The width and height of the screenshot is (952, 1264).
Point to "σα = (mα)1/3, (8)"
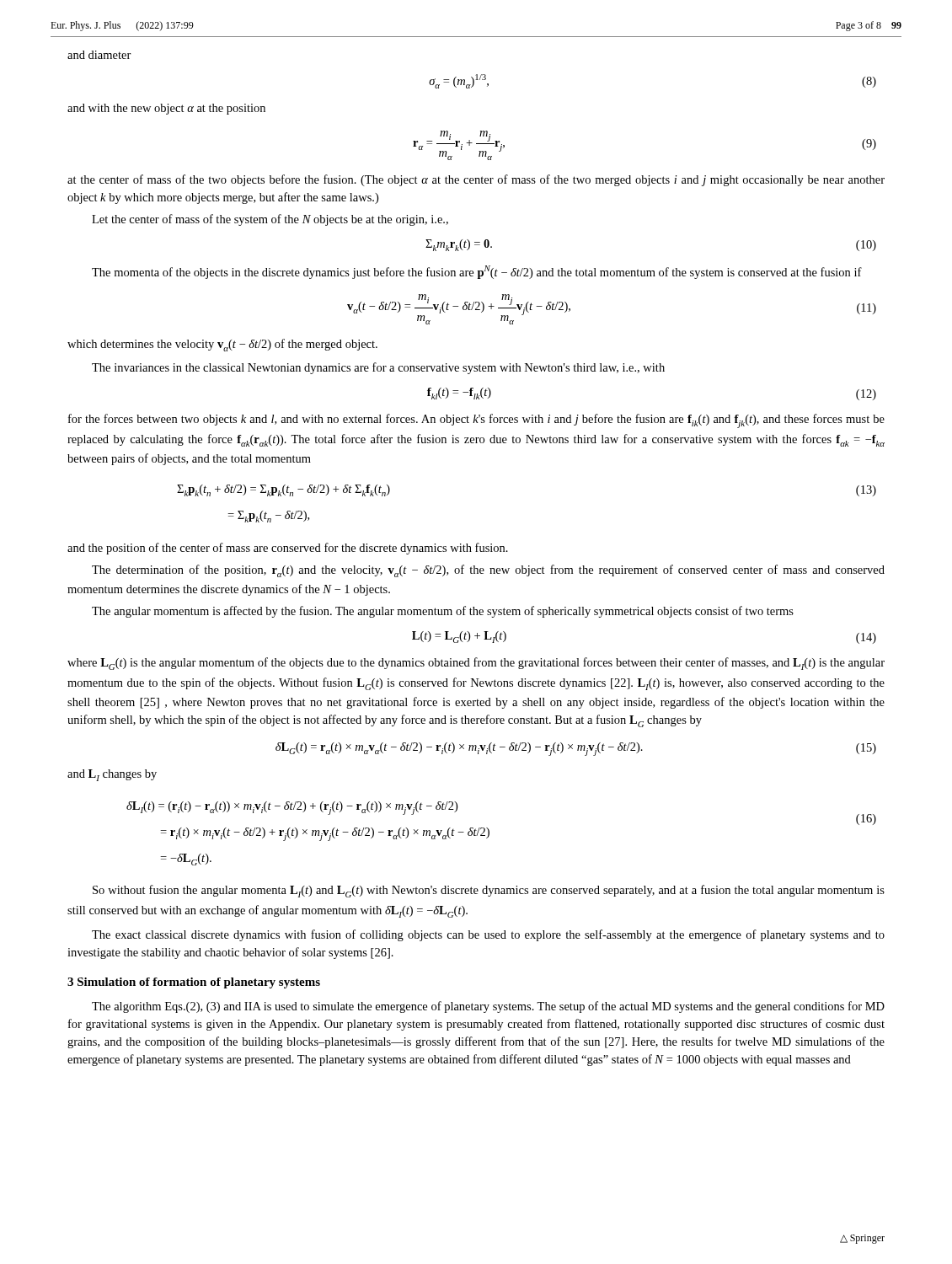click(476, 82)
